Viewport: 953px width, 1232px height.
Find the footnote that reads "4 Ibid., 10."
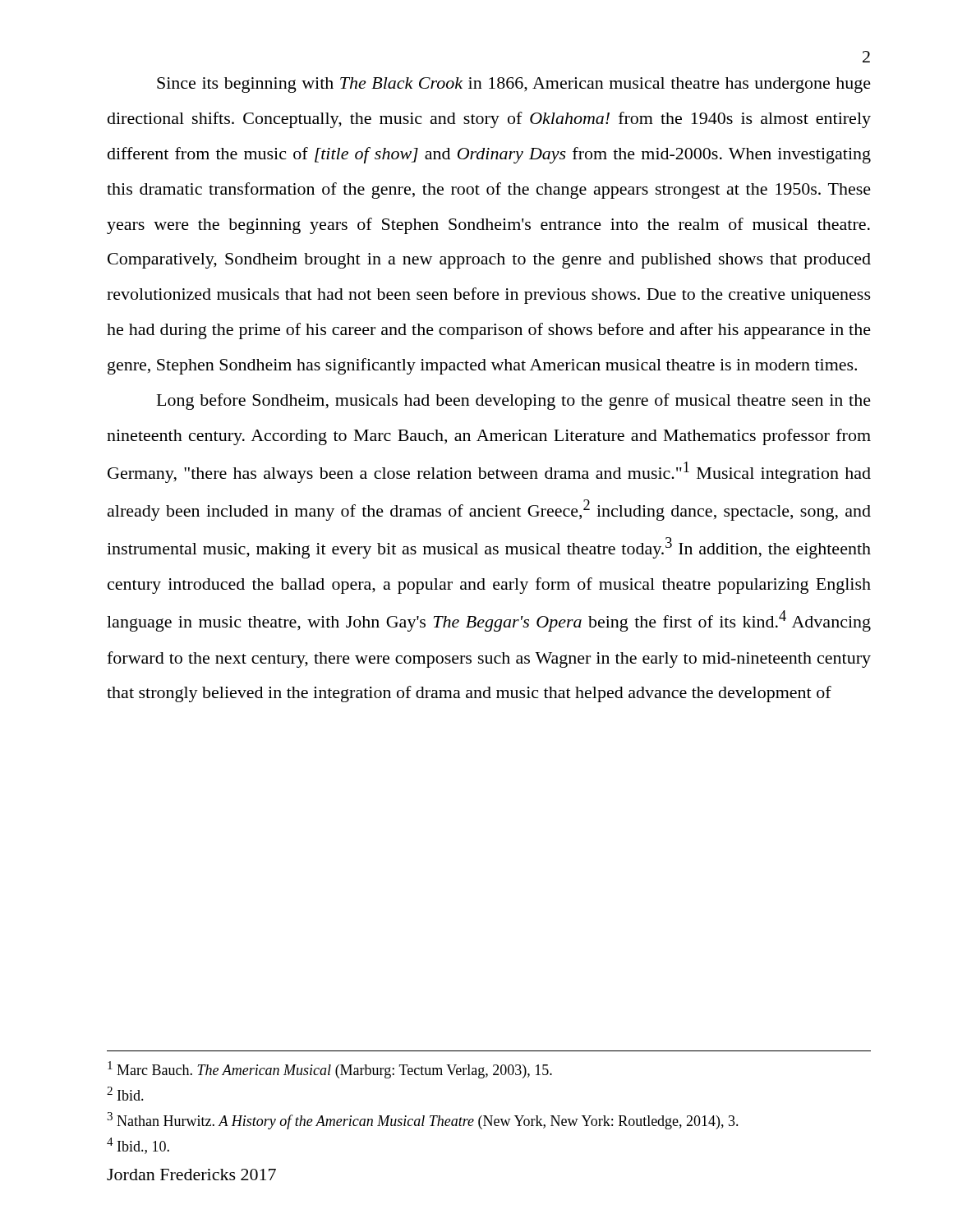[138, 1145]
